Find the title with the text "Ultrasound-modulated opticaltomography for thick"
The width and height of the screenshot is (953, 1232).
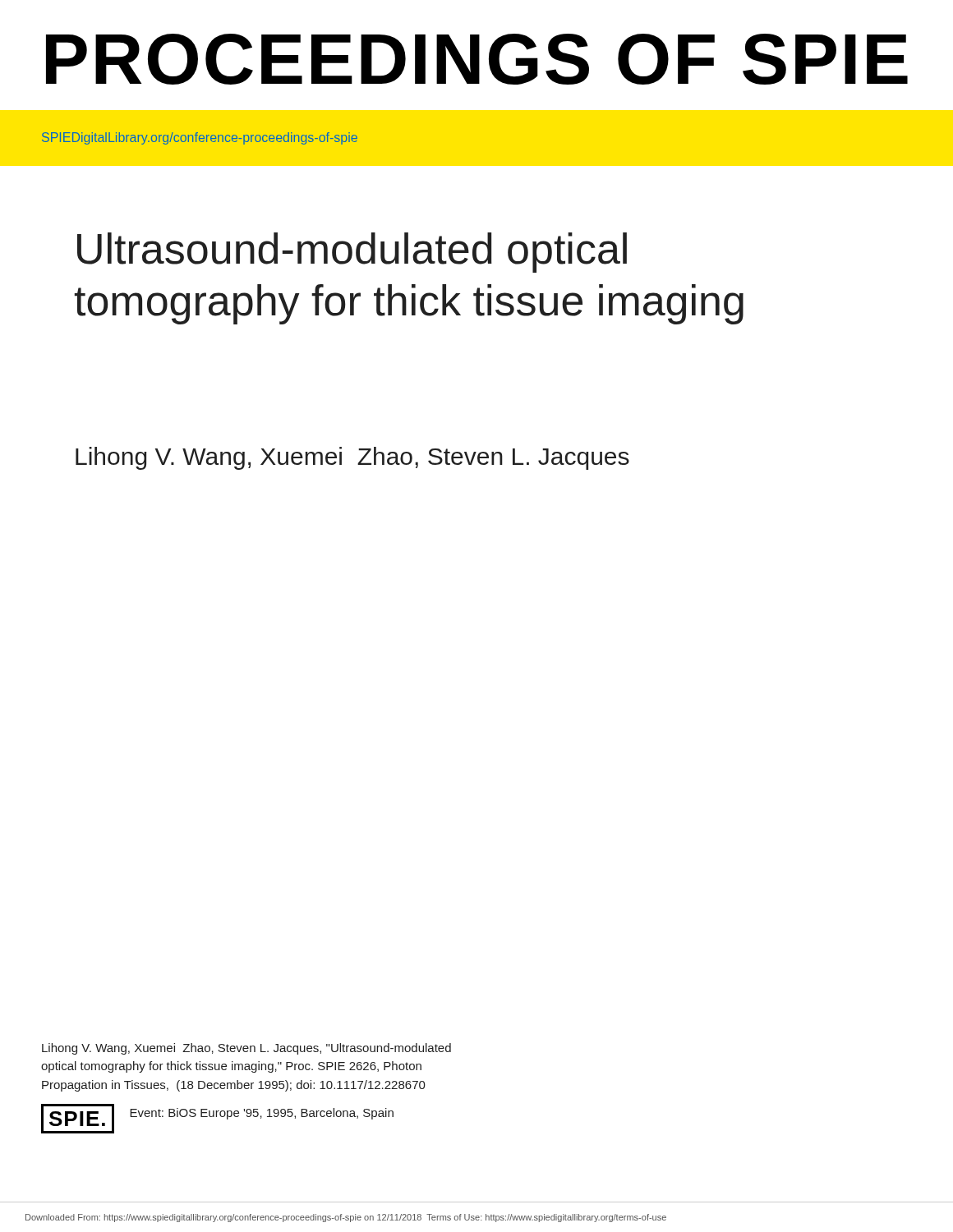476,275
